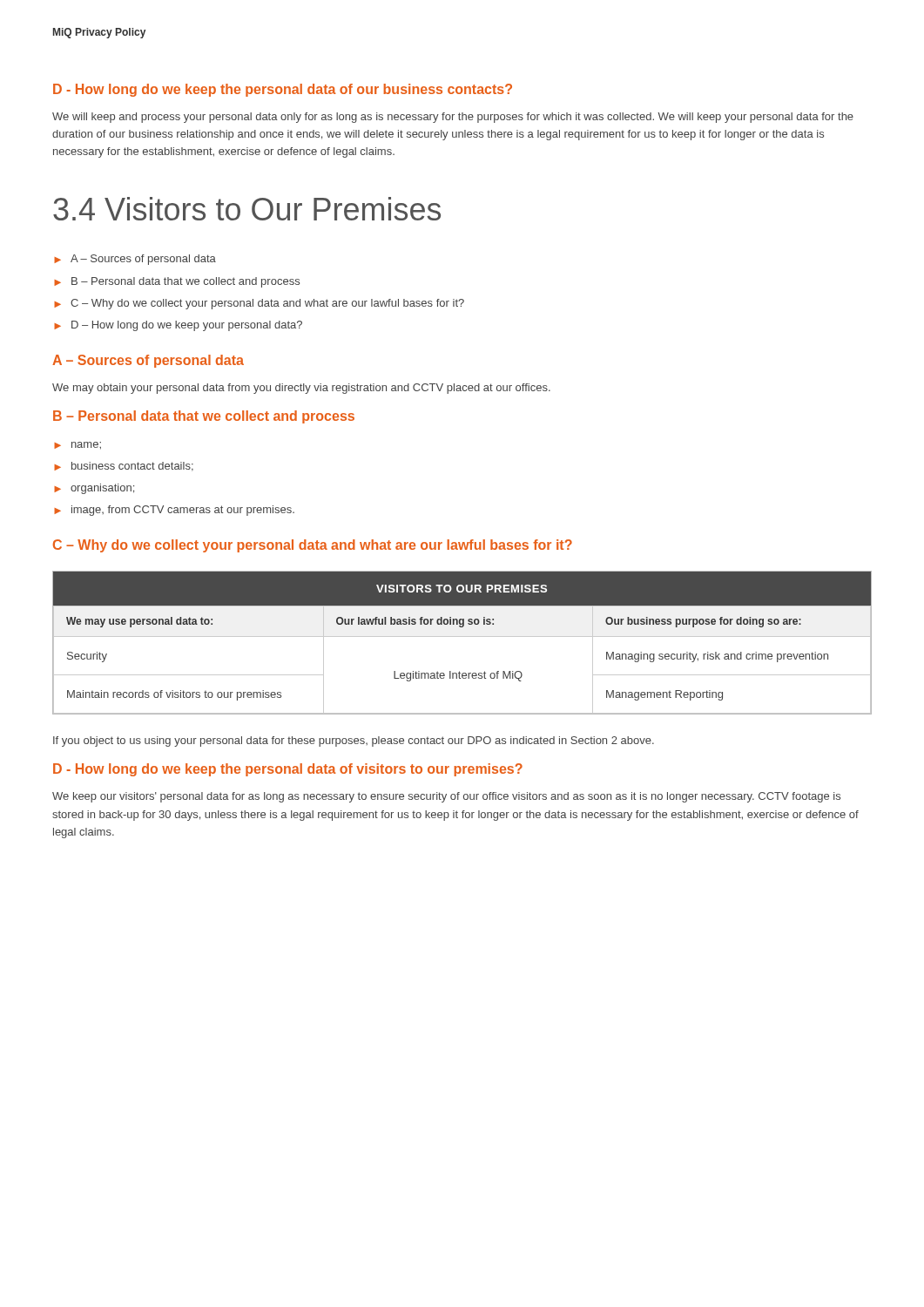Viewport: 924px width, 1307px height.
Task: Locate the block of text that opens with "We keep our visitors' personal data"
Action: (x=455, y=814)
